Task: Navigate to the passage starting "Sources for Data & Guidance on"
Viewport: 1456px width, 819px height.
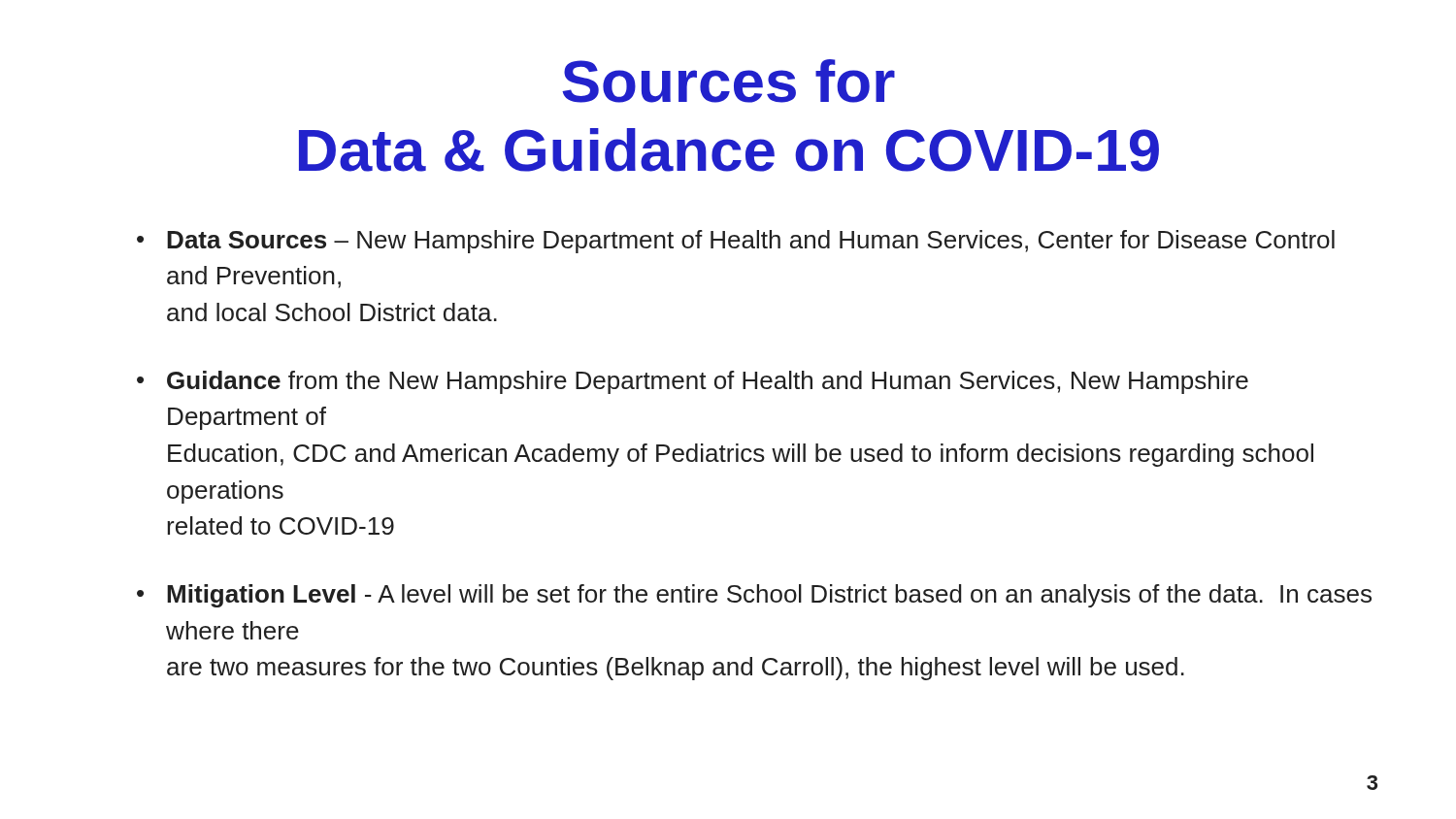Action: [x=728, y=116]
